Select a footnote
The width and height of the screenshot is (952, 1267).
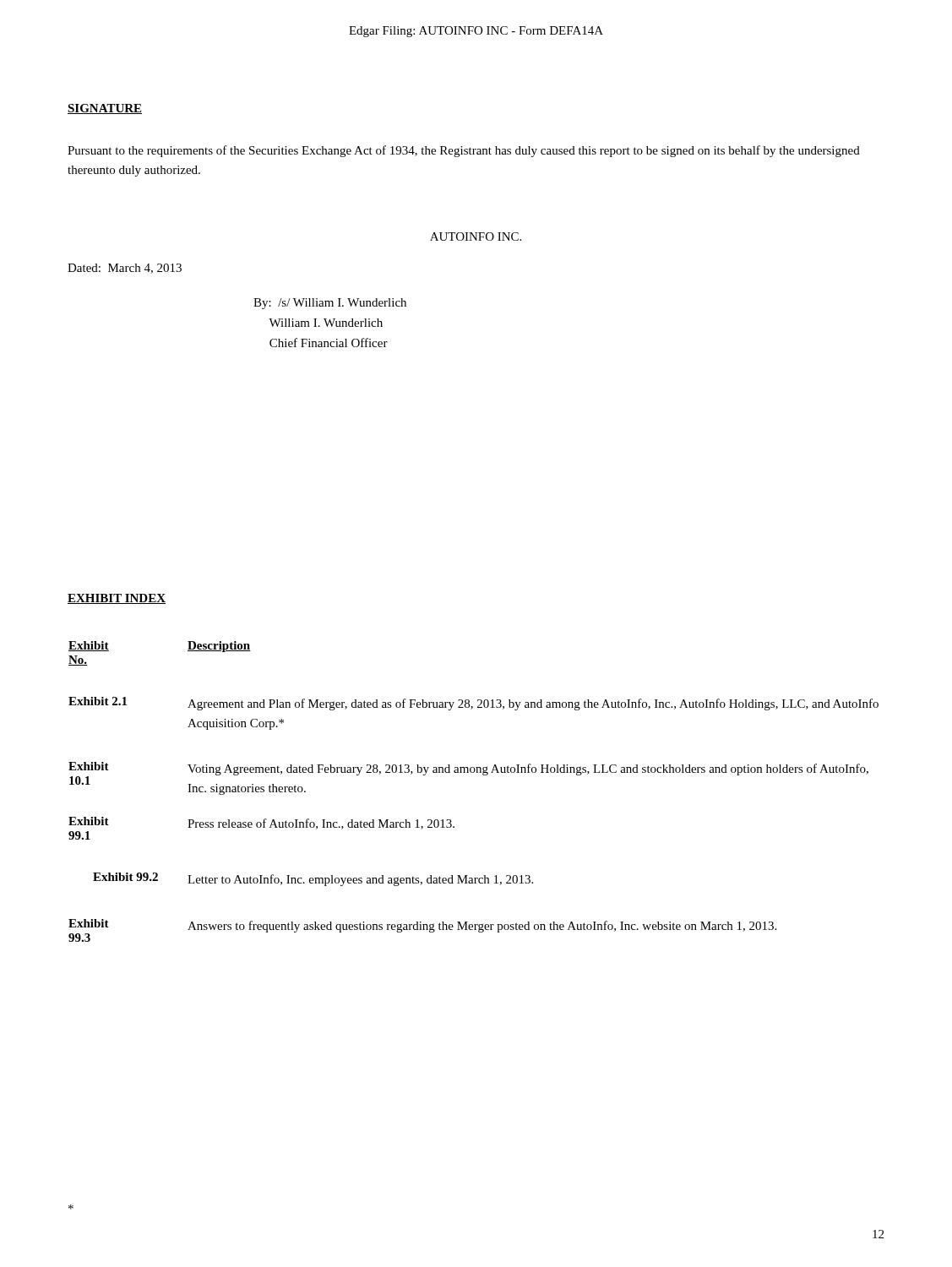71,1209
